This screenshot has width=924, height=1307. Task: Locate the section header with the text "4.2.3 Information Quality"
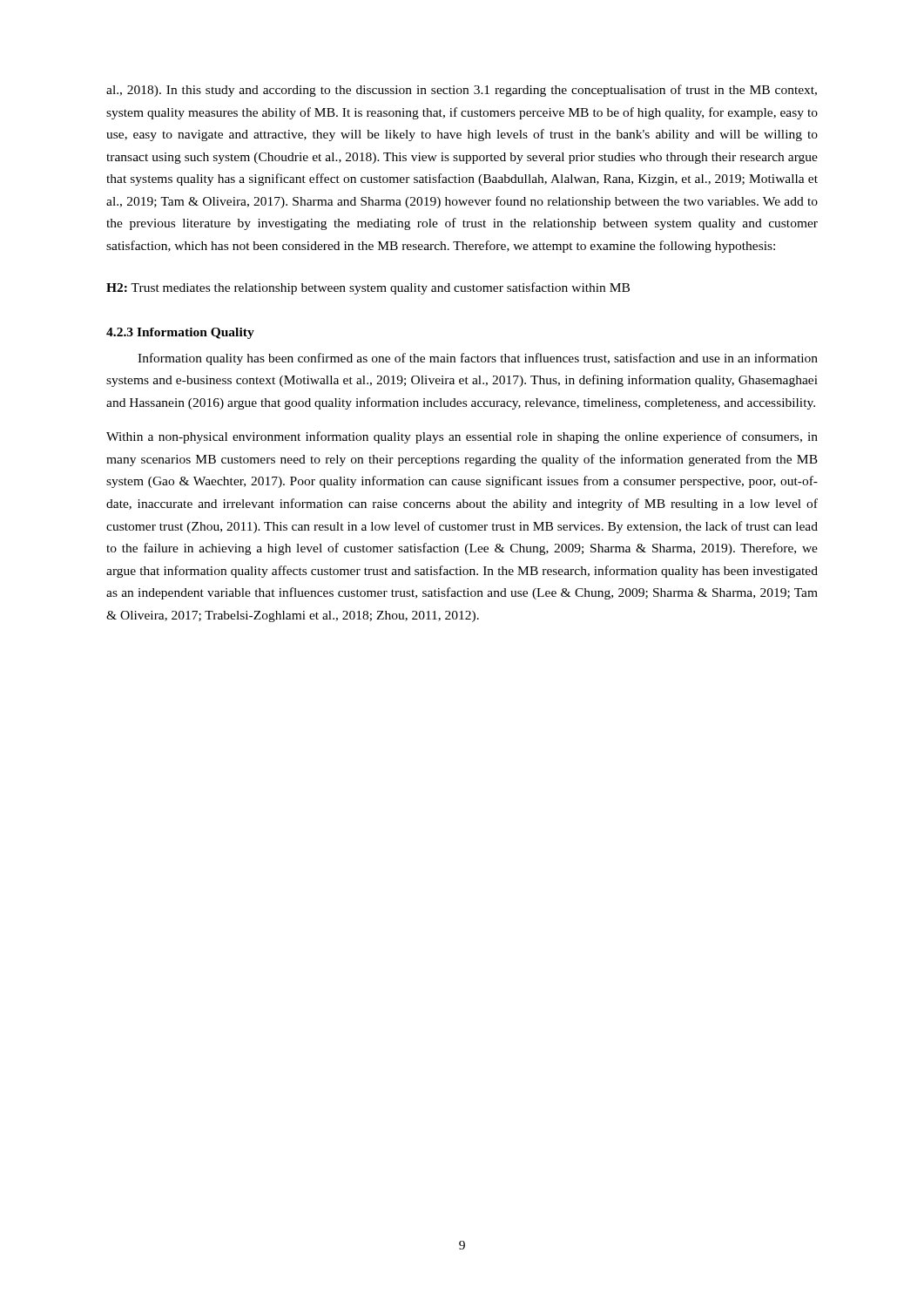180,332
